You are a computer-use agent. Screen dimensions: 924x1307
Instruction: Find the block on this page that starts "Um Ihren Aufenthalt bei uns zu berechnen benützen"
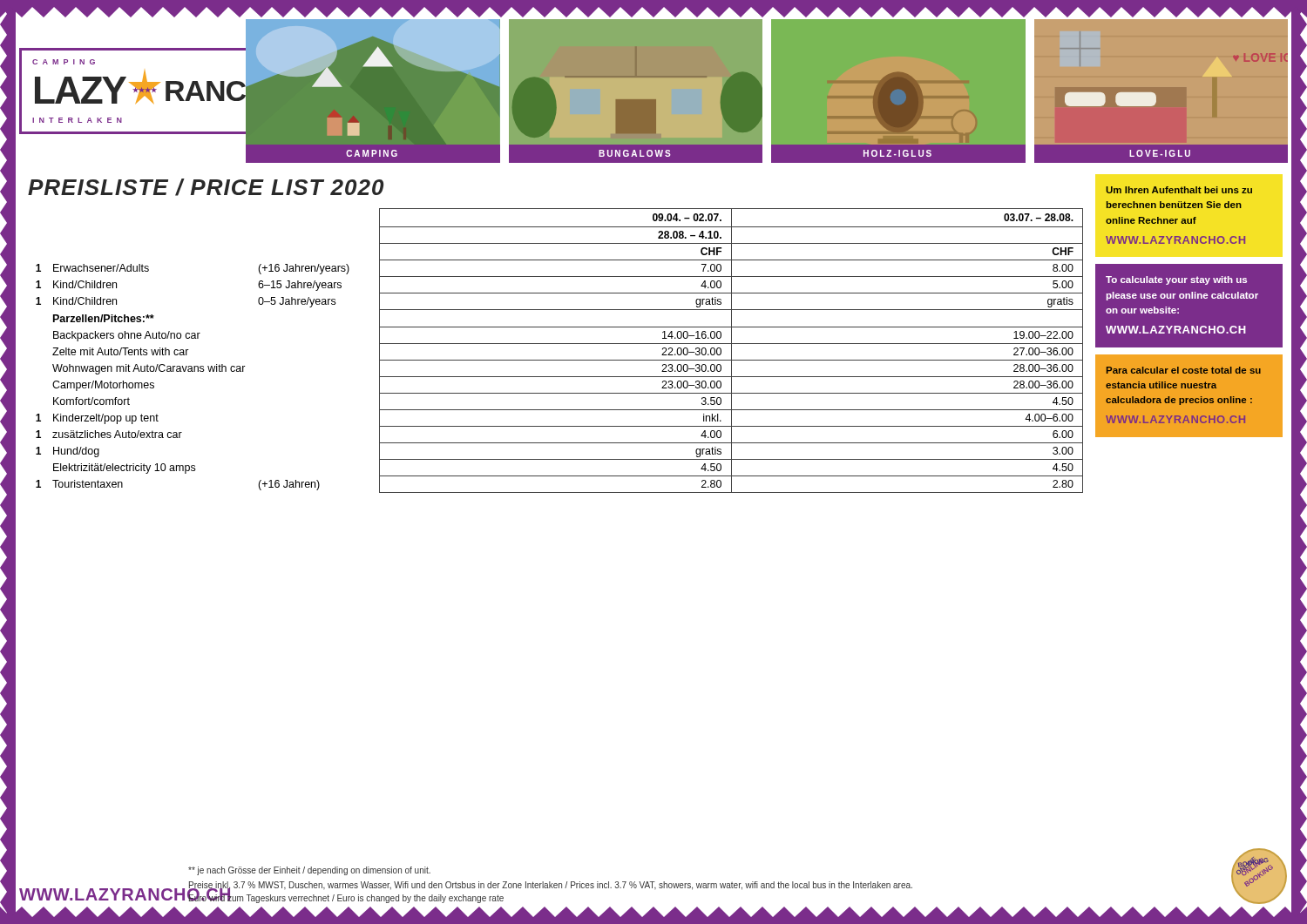coord(1189,217)
